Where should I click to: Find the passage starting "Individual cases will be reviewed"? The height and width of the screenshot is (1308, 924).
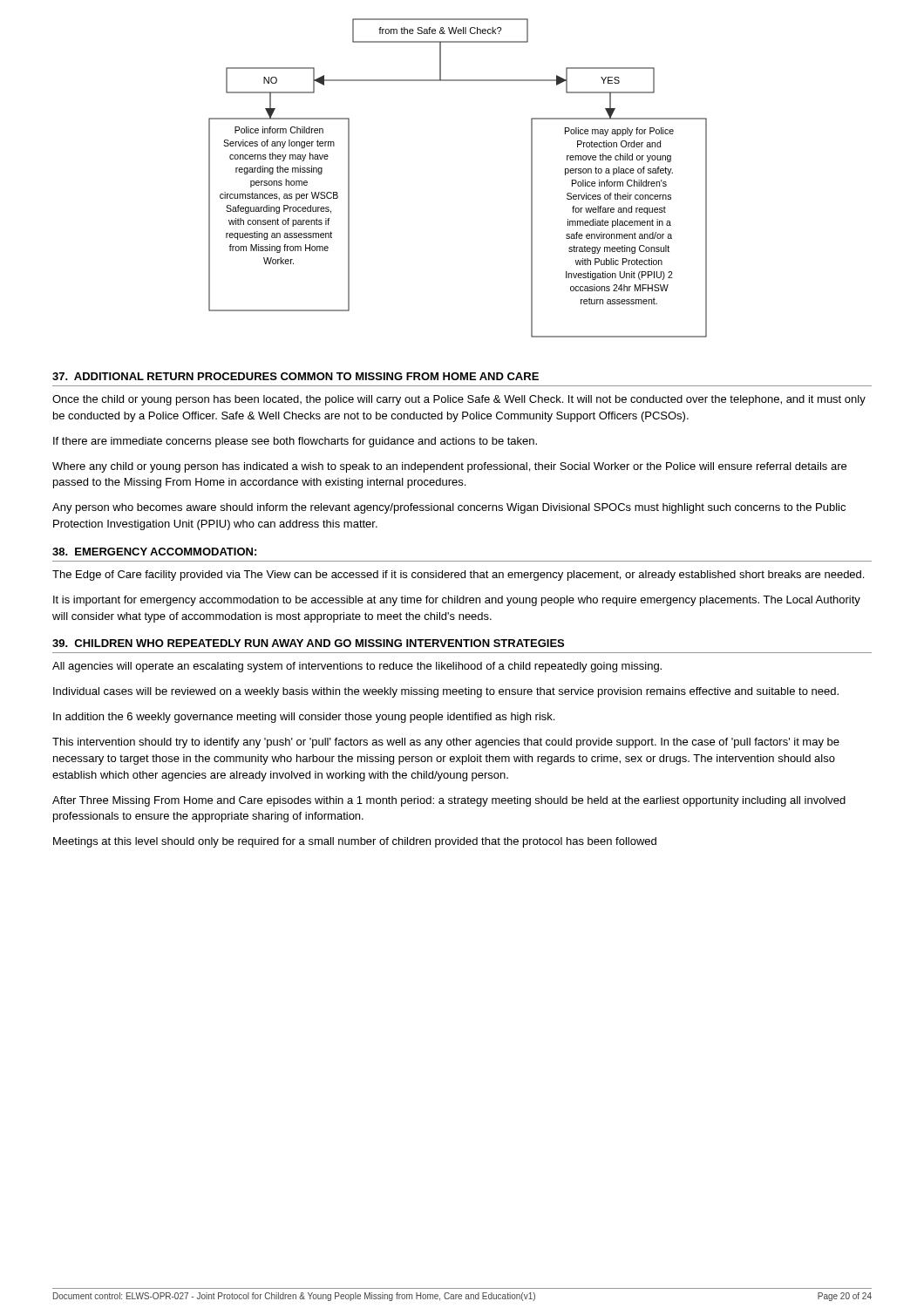pos(446,691)
